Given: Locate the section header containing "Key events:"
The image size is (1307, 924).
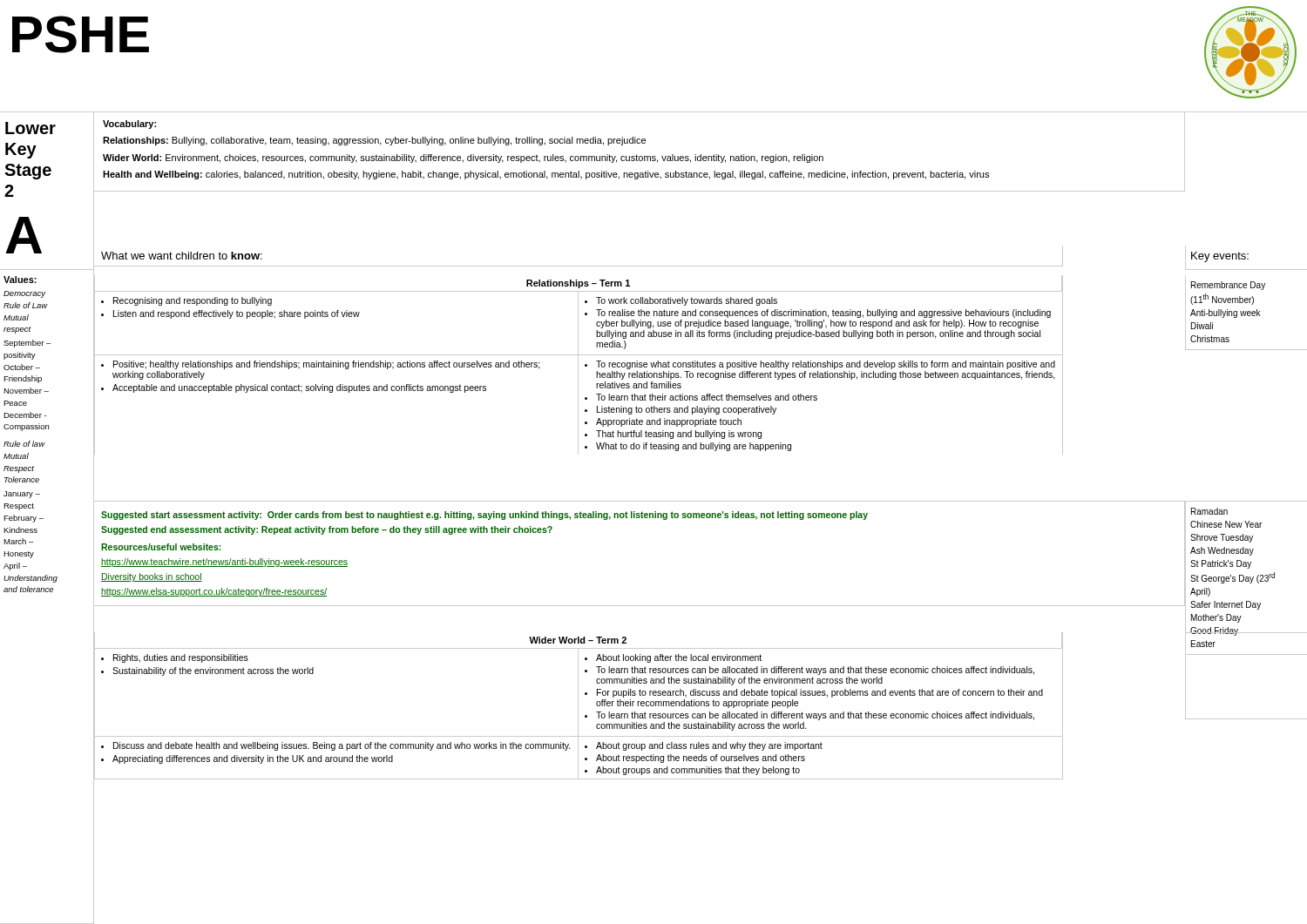Looking at the screenshot, I should pyautogui.click(x=1220, y=256).
